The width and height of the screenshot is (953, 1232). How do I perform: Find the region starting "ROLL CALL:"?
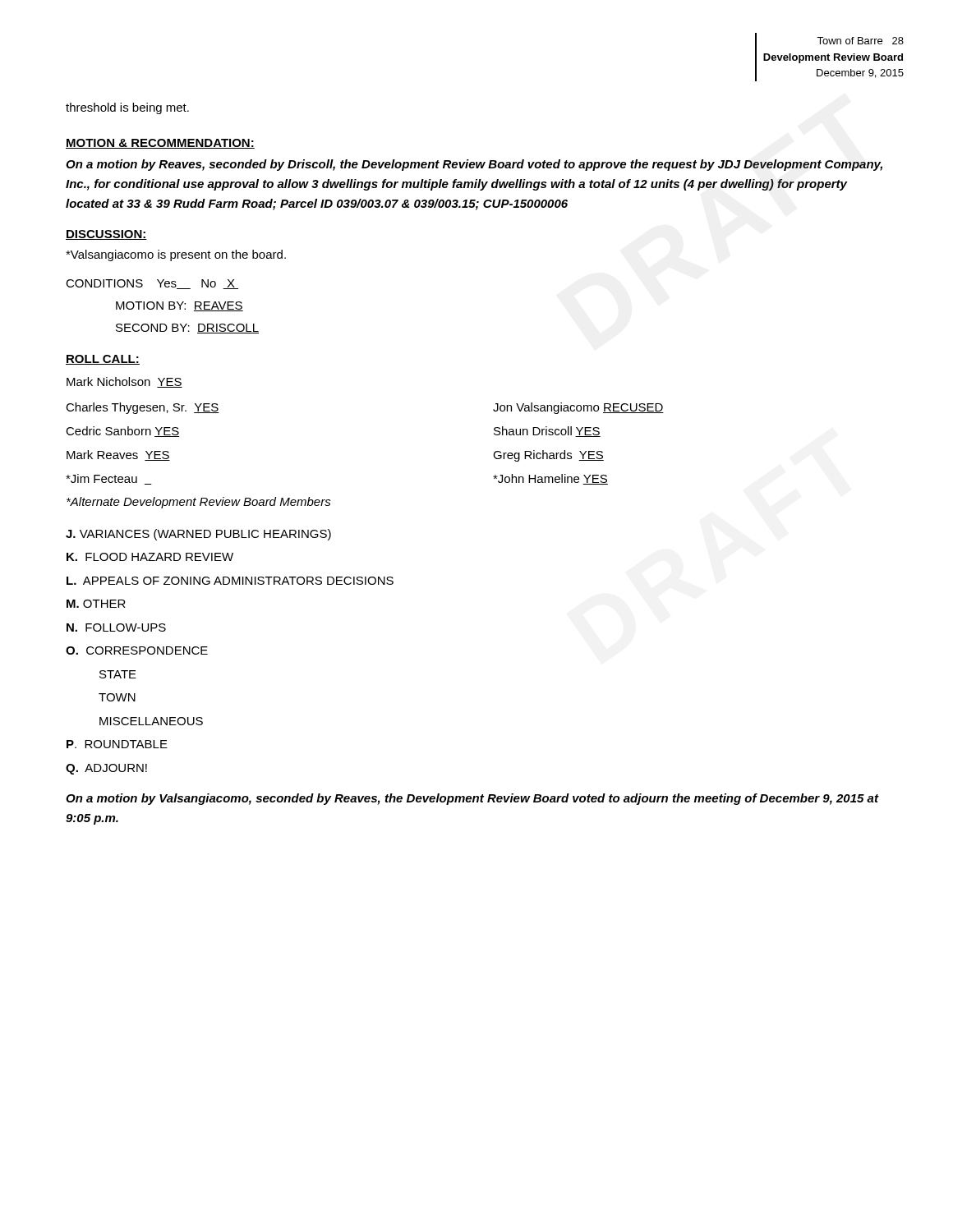103,359
